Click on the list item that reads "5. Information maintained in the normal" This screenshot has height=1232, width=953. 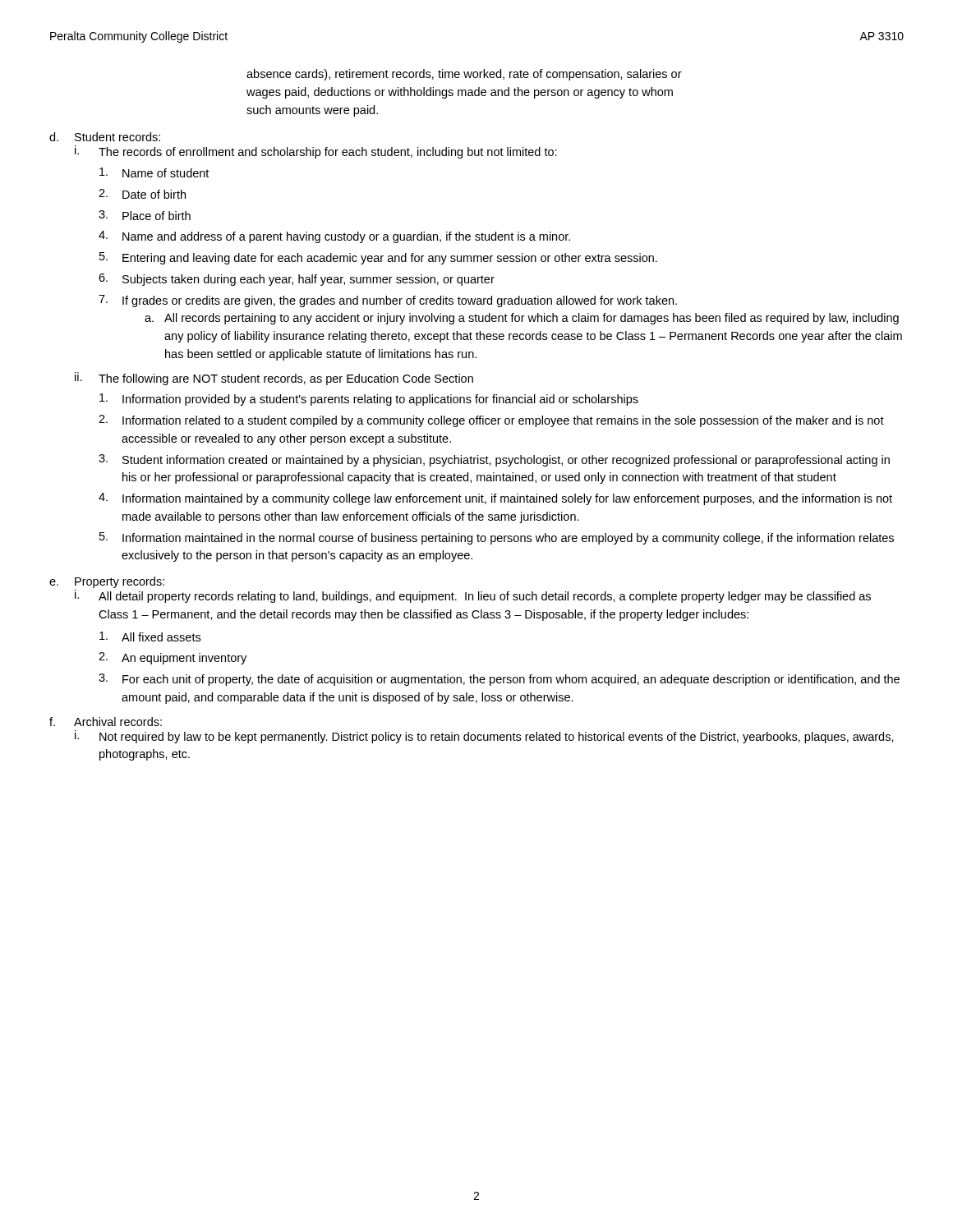(x=501, y=547)
